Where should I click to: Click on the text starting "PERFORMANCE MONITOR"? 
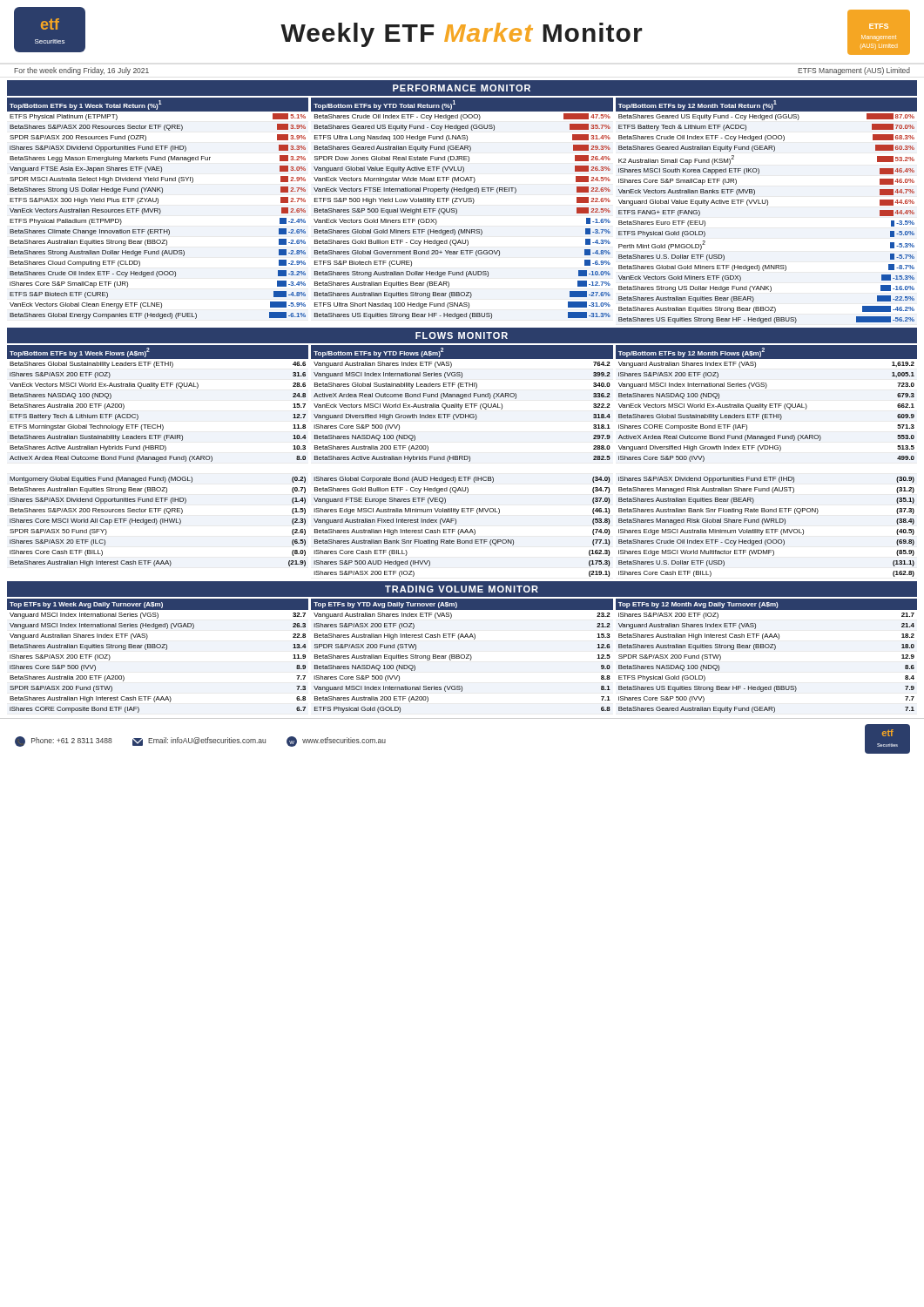(x=462, y=88)
